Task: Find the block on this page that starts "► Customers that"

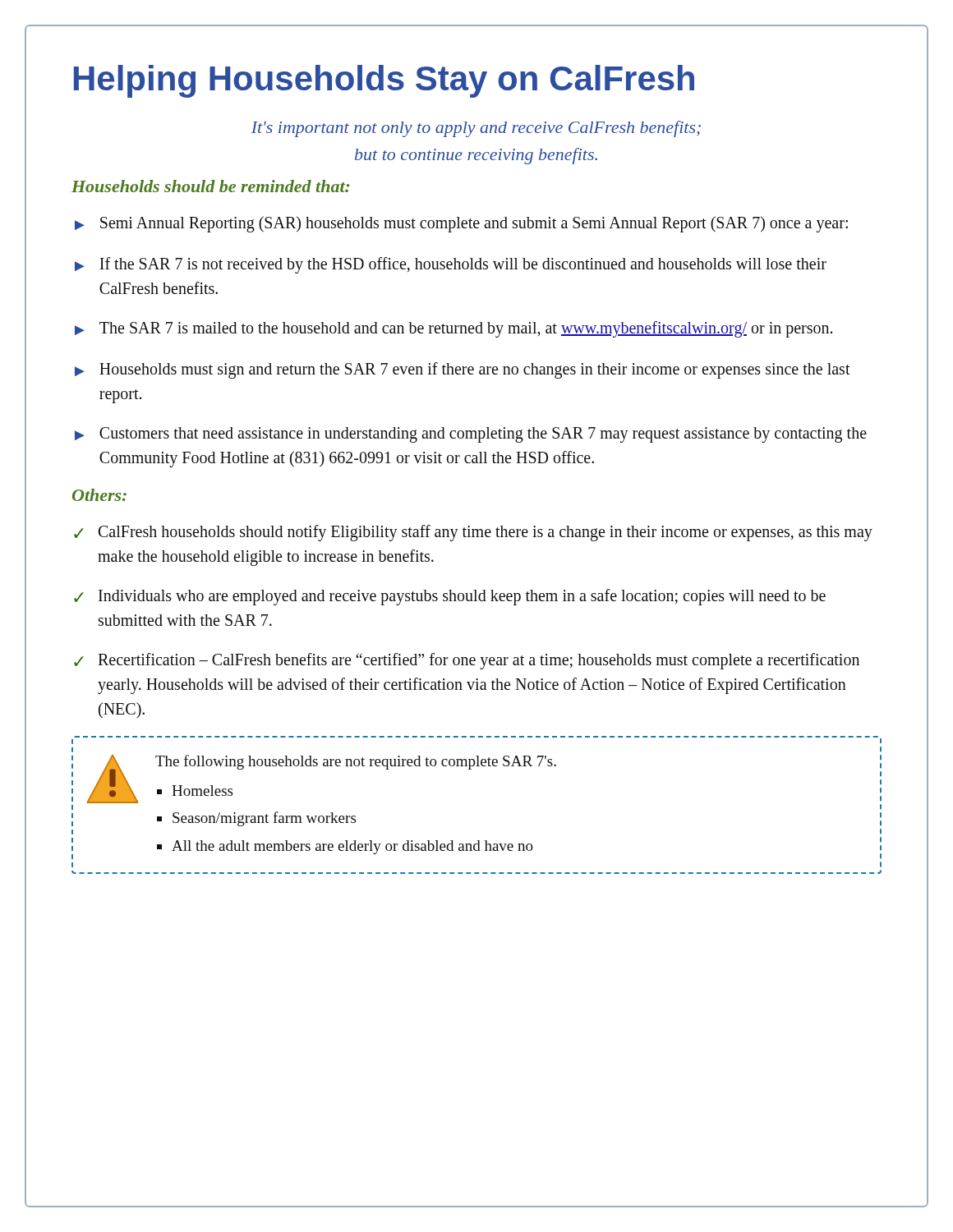Action: pyautogui.click(x=476, y=445)
